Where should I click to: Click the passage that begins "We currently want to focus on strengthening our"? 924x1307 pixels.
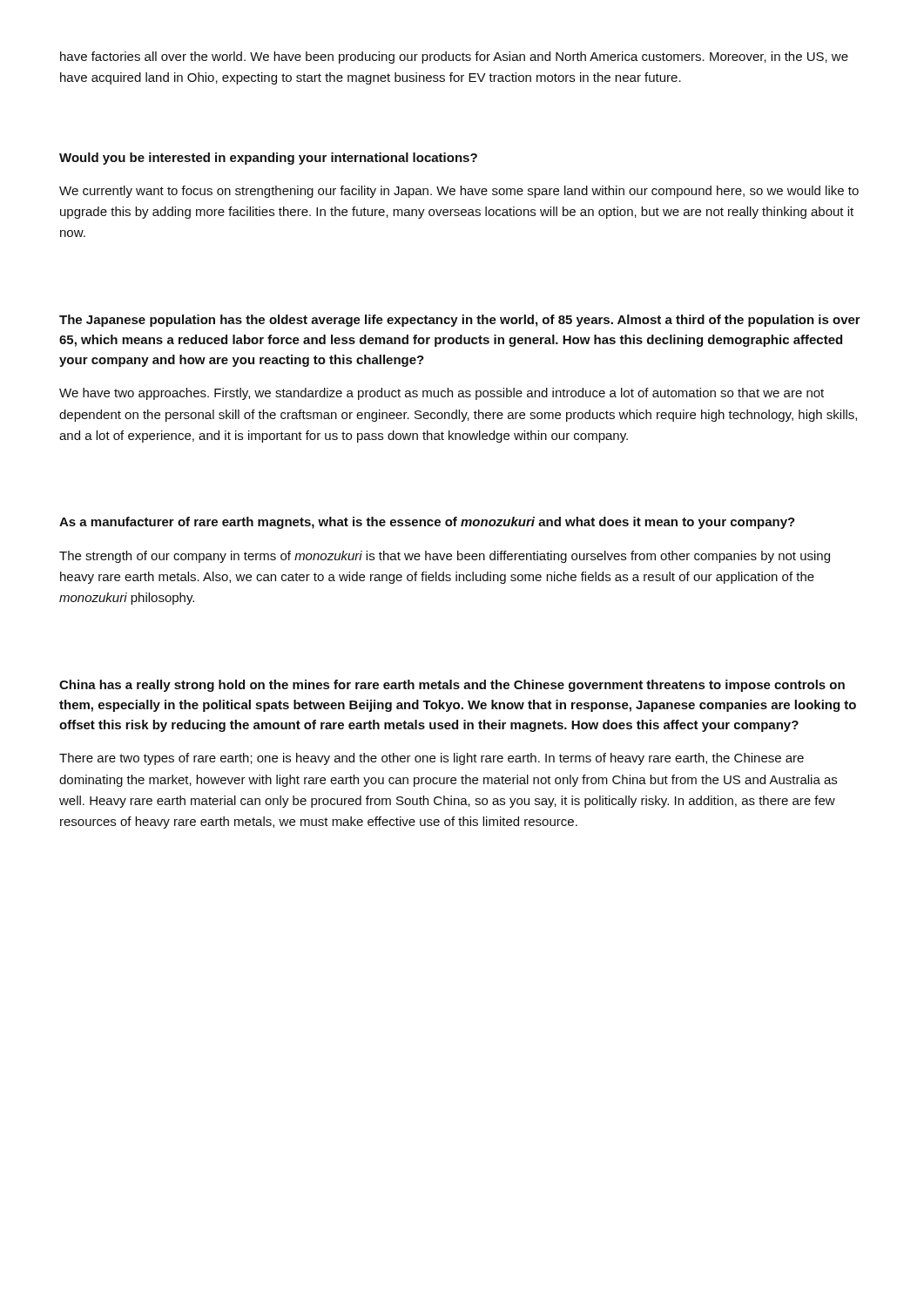[x=462, y=212]
